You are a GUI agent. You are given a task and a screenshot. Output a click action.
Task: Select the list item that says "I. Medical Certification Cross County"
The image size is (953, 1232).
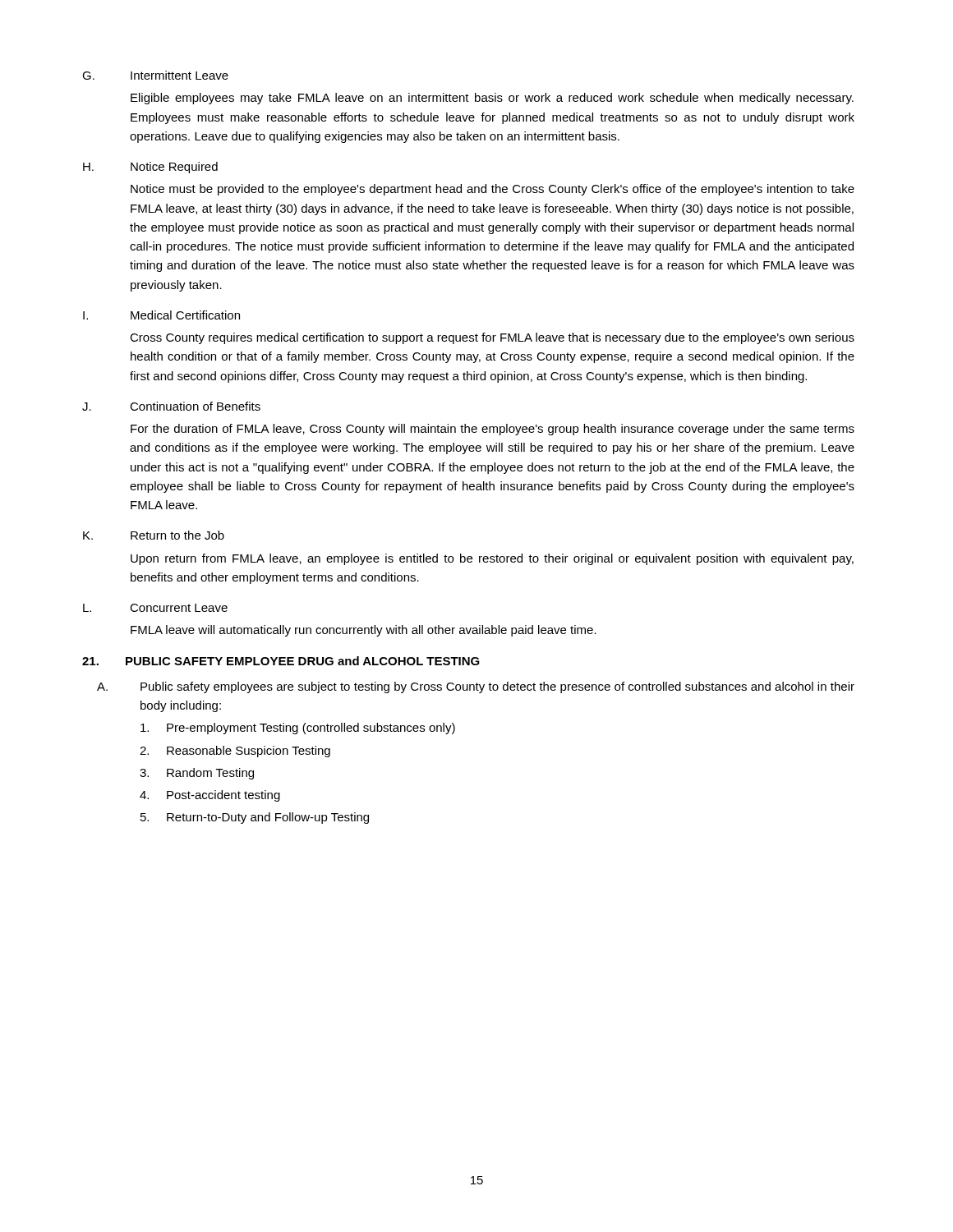pos(468,345)
